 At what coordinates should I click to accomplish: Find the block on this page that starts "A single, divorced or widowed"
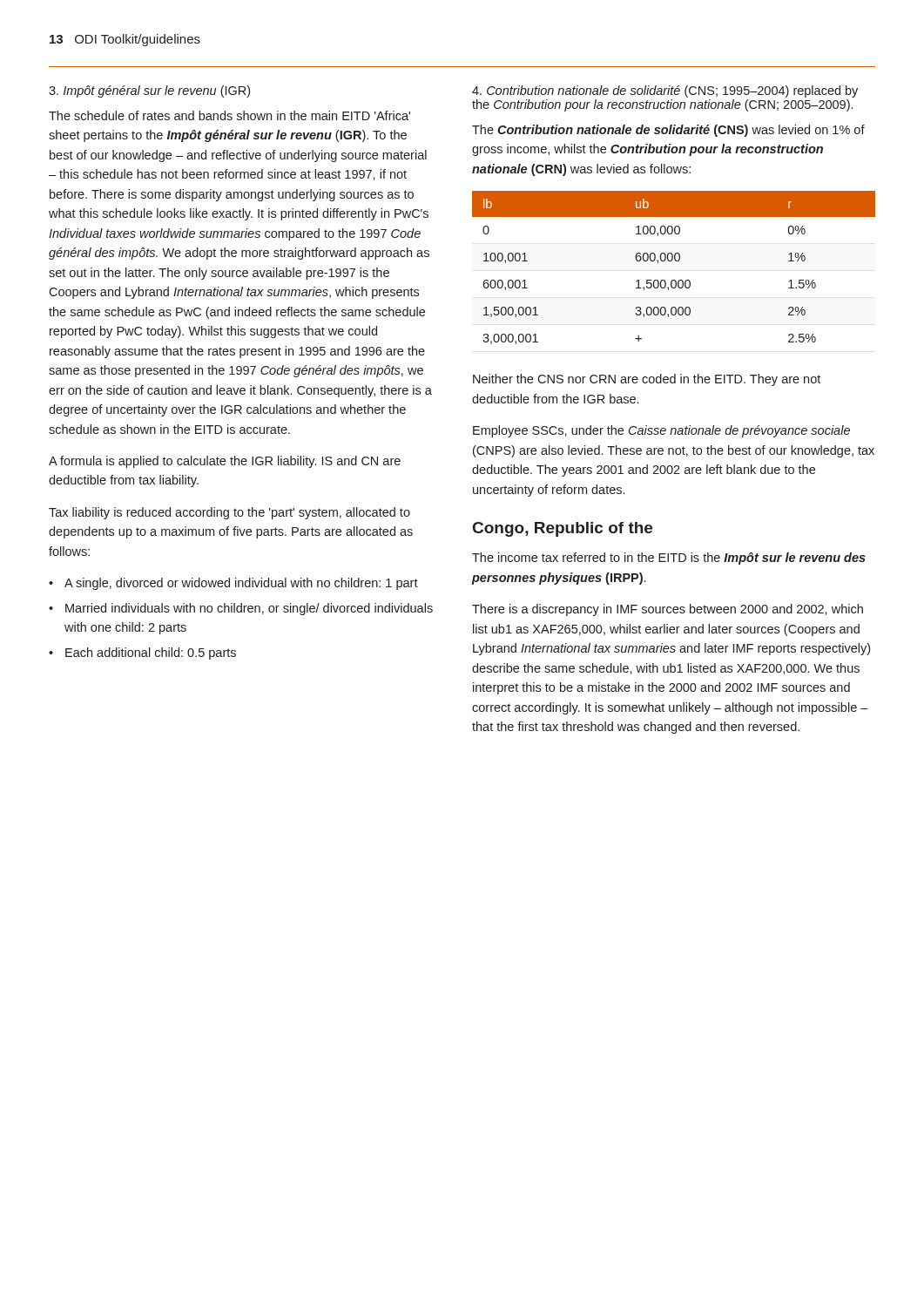point(241,583)
